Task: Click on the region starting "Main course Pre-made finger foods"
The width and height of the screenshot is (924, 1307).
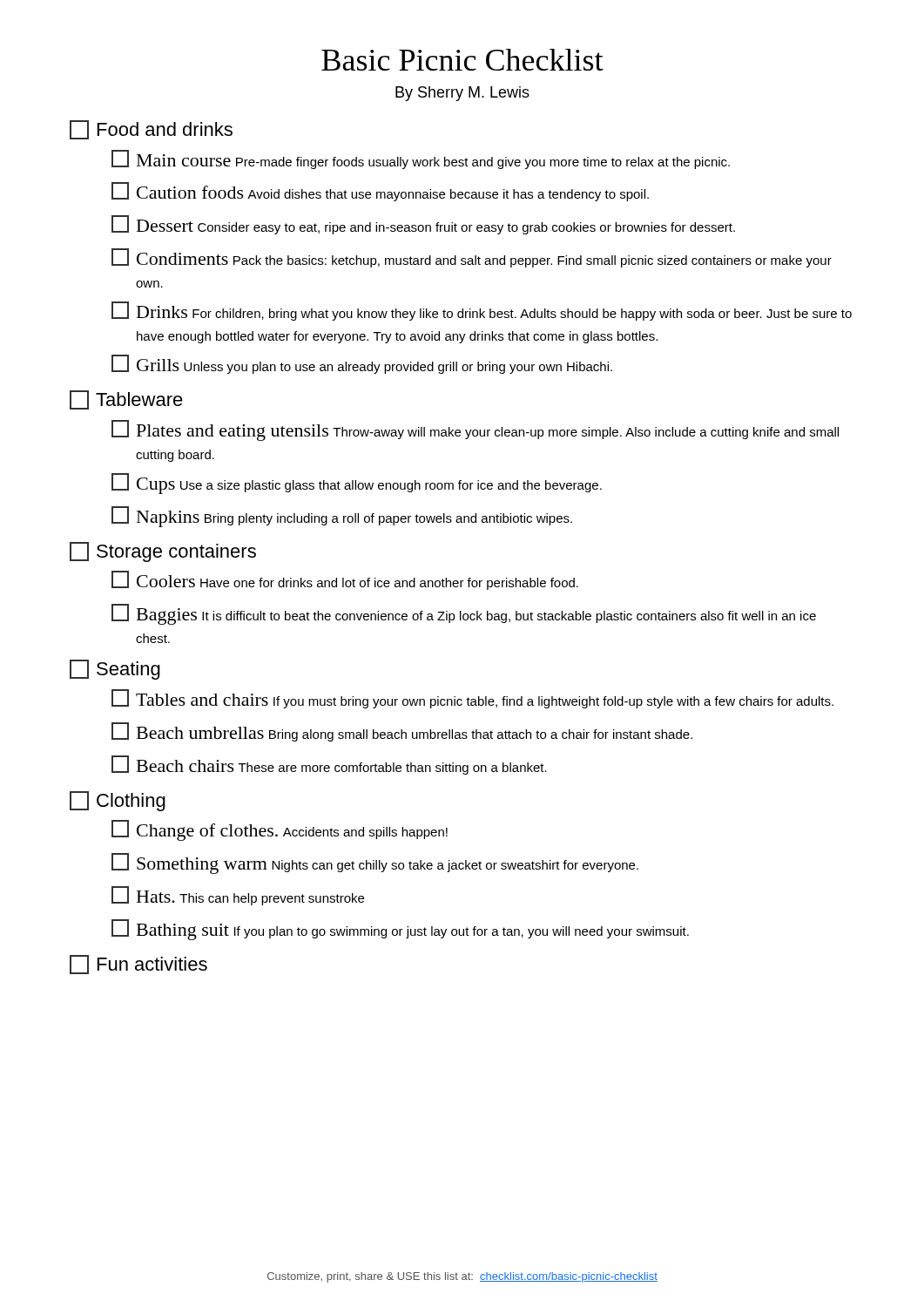Action: click(483, 160)
